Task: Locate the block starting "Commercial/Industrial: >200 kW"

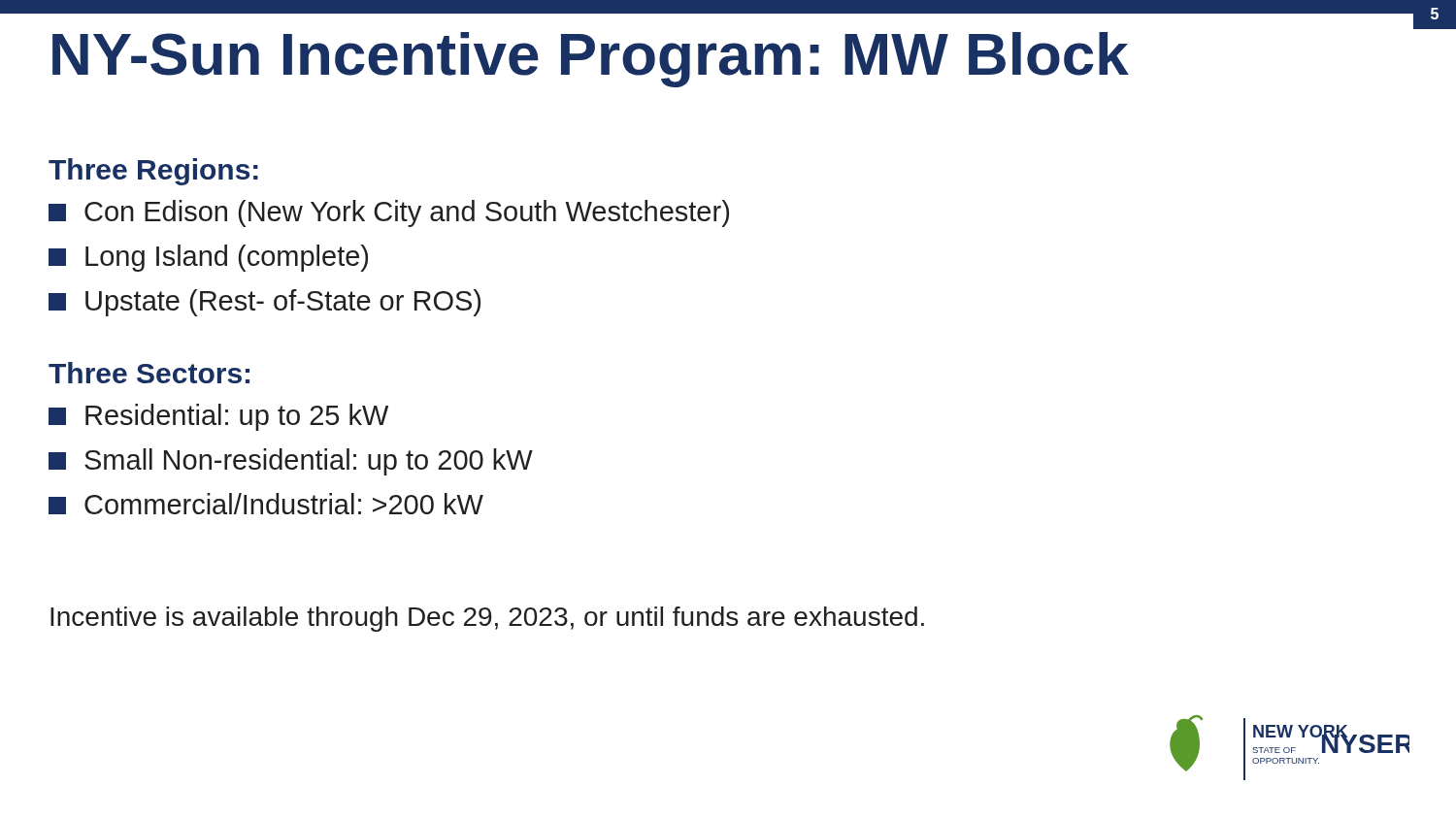Action: [x=266, y=505]
